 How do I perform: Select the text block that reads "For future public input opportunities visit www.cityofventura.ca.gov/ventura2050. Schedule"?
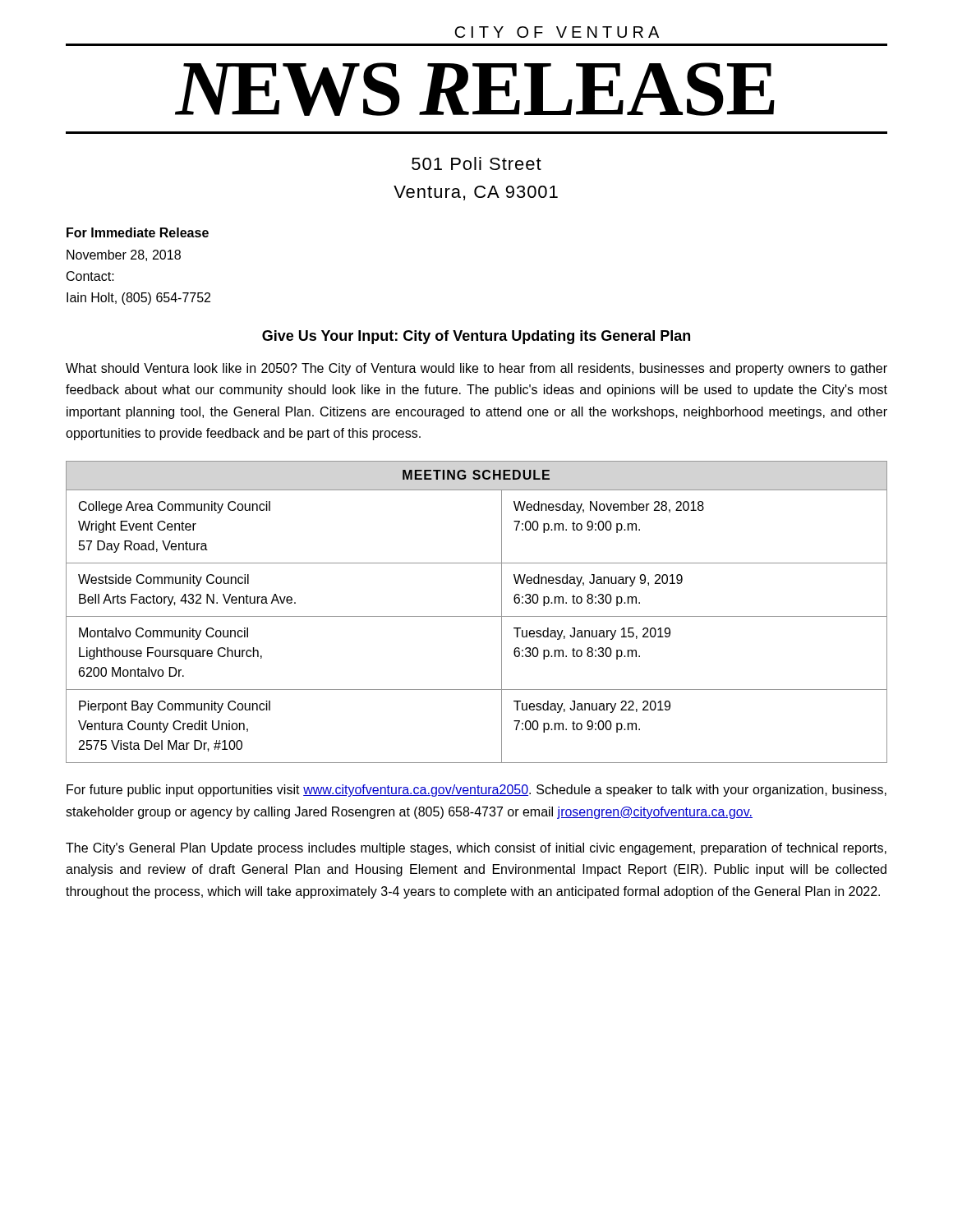click(x=476, y=801)
